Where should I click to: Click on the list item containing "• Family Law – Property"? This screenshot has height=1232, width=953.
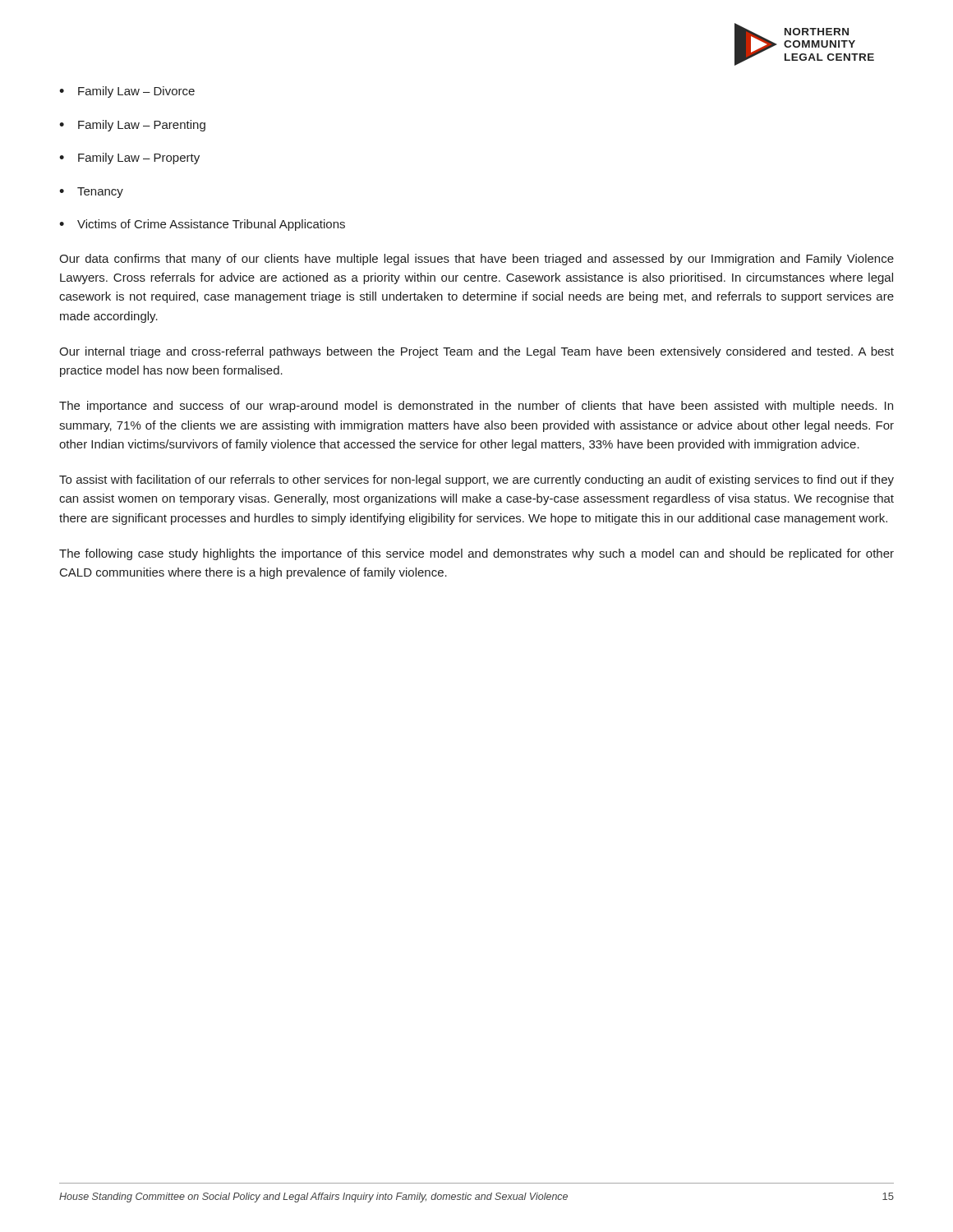[129, 159]
